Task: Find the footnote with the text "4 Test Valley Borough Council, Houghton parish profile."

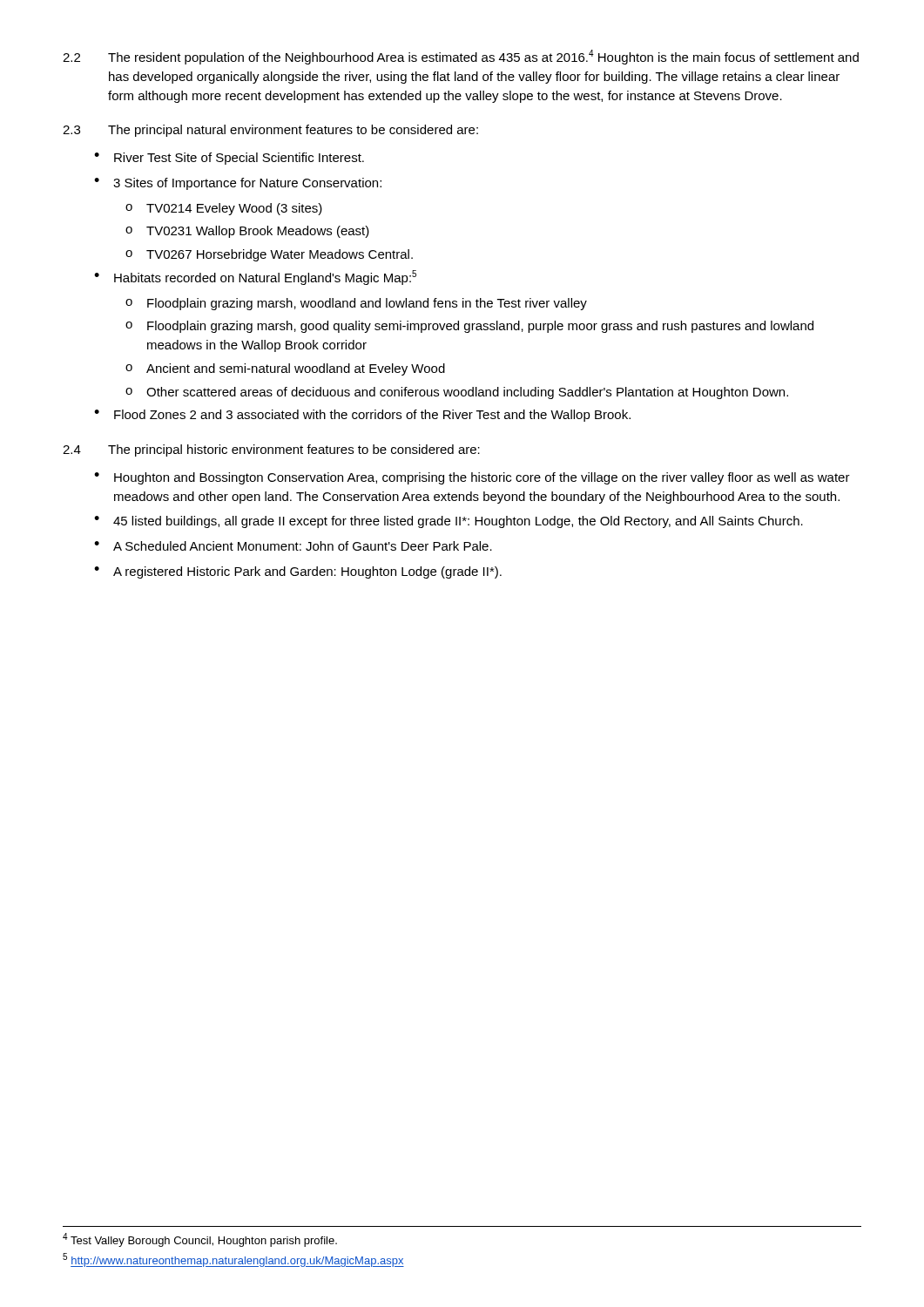Action: point(200,1240)
